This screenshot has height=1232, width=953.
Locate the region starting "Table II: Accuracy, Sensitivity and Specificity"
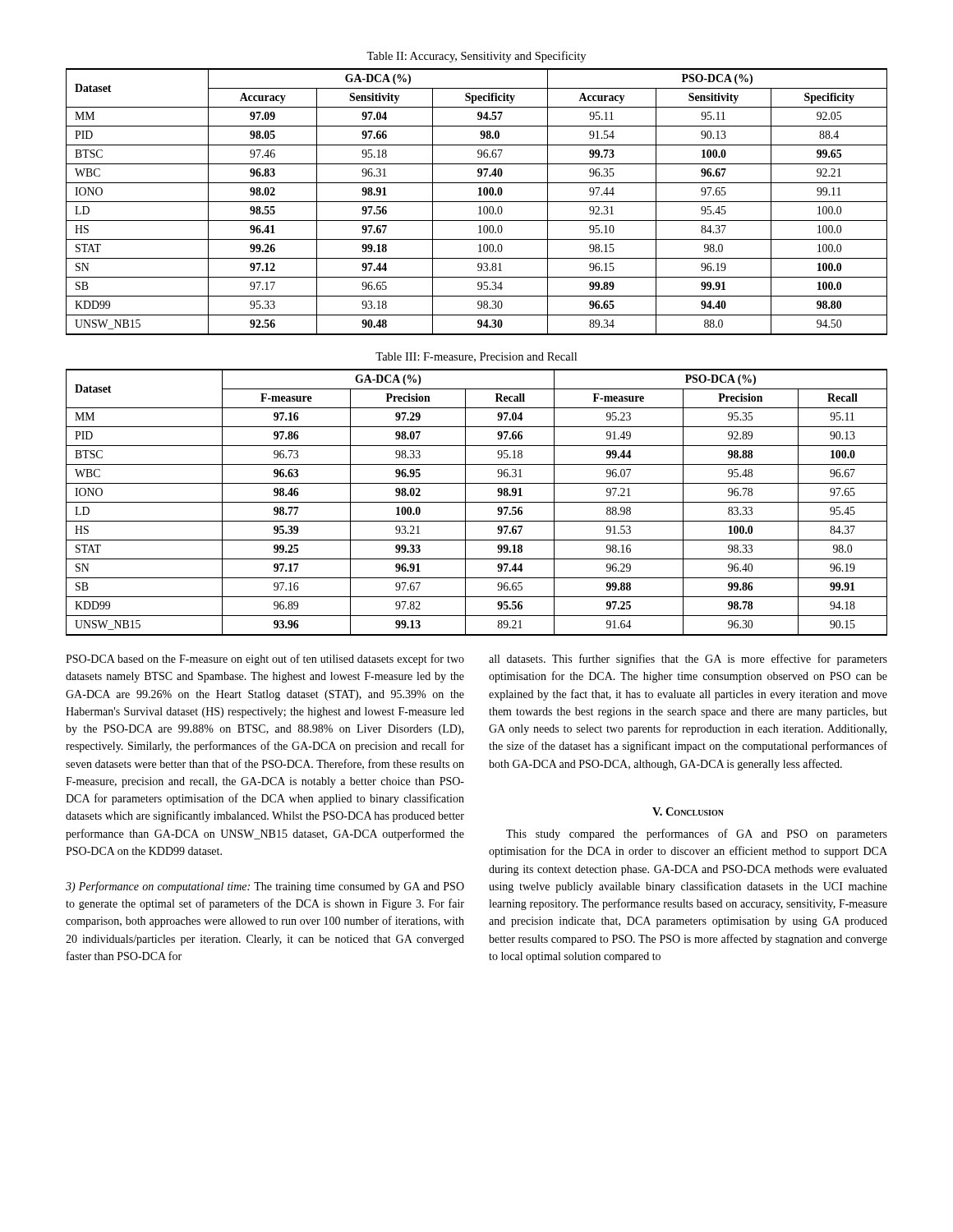click(476, 56)
